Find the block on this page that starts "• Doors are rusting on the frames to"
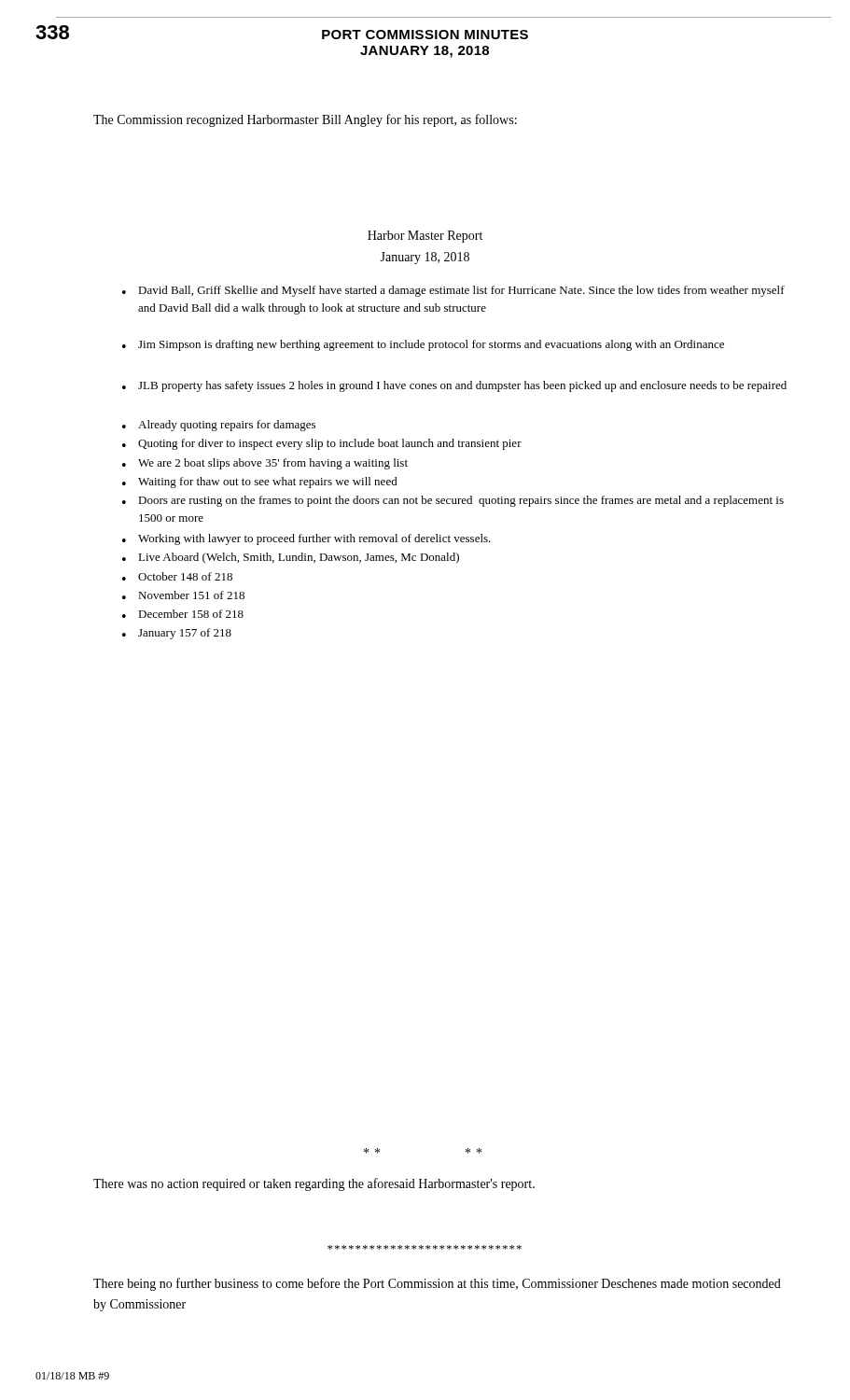Screen dimensions: 1400x850 [458, 509]
